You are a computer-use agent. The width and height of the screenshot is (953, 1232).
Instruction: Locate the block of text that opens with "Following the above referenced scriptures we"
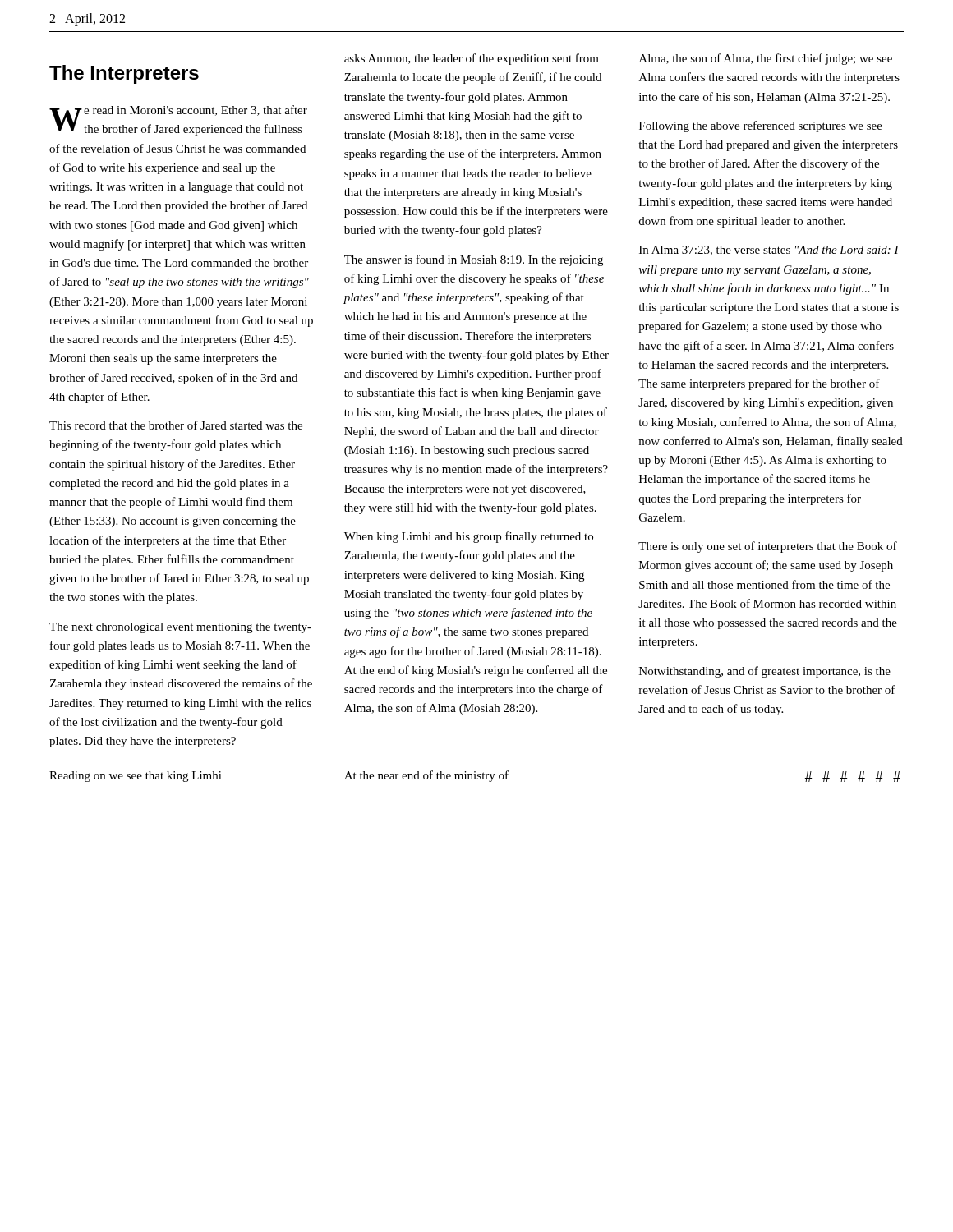pos(771,174)
